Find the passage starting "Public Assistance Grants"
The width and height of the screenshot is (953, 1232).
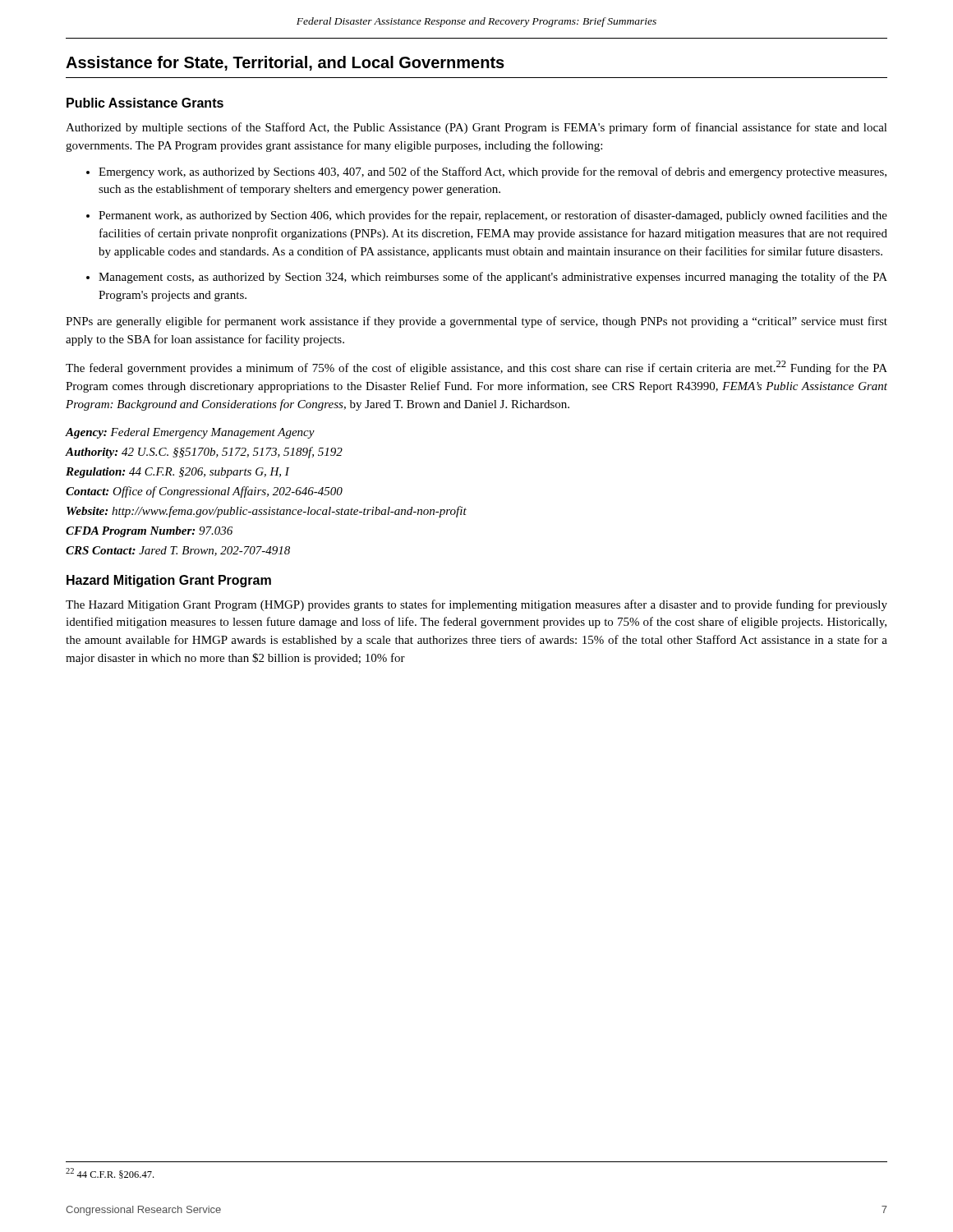145,103
